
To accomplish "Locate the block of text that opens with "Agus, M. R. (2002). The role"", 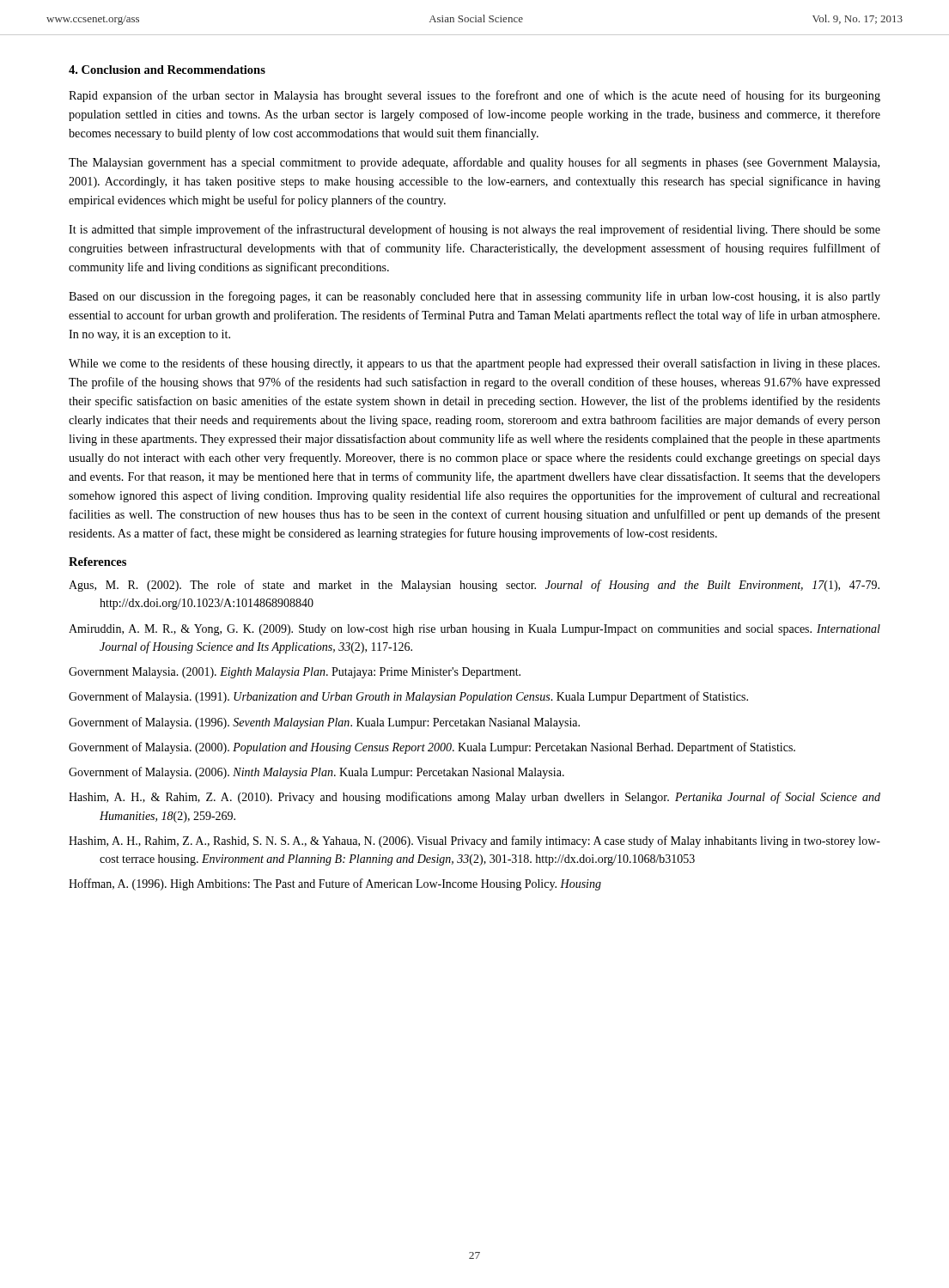I will (x=474, y=594).
